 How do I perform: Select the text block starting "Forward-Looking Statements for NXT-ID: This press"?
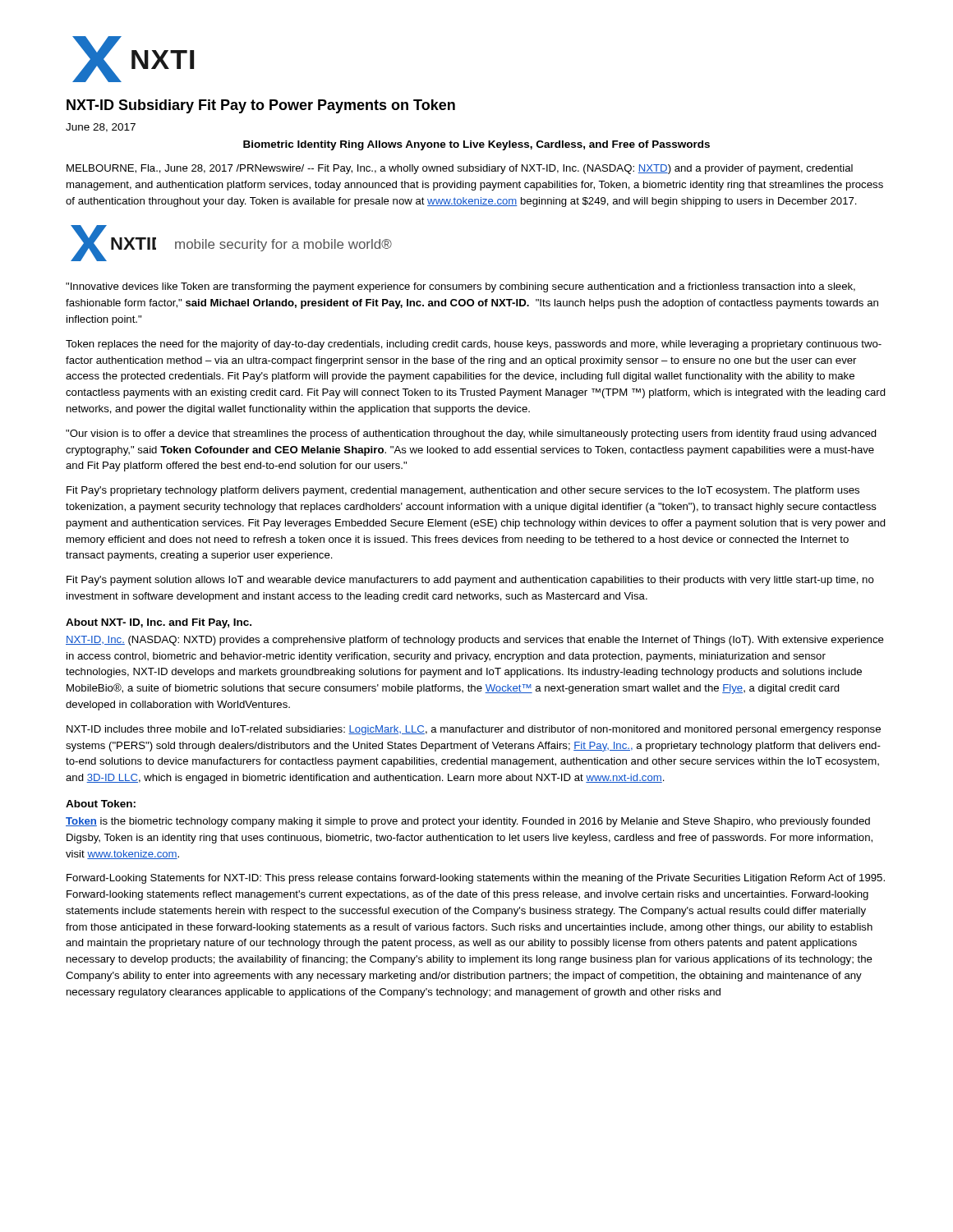pyautogui.click(x=476, y=935)
